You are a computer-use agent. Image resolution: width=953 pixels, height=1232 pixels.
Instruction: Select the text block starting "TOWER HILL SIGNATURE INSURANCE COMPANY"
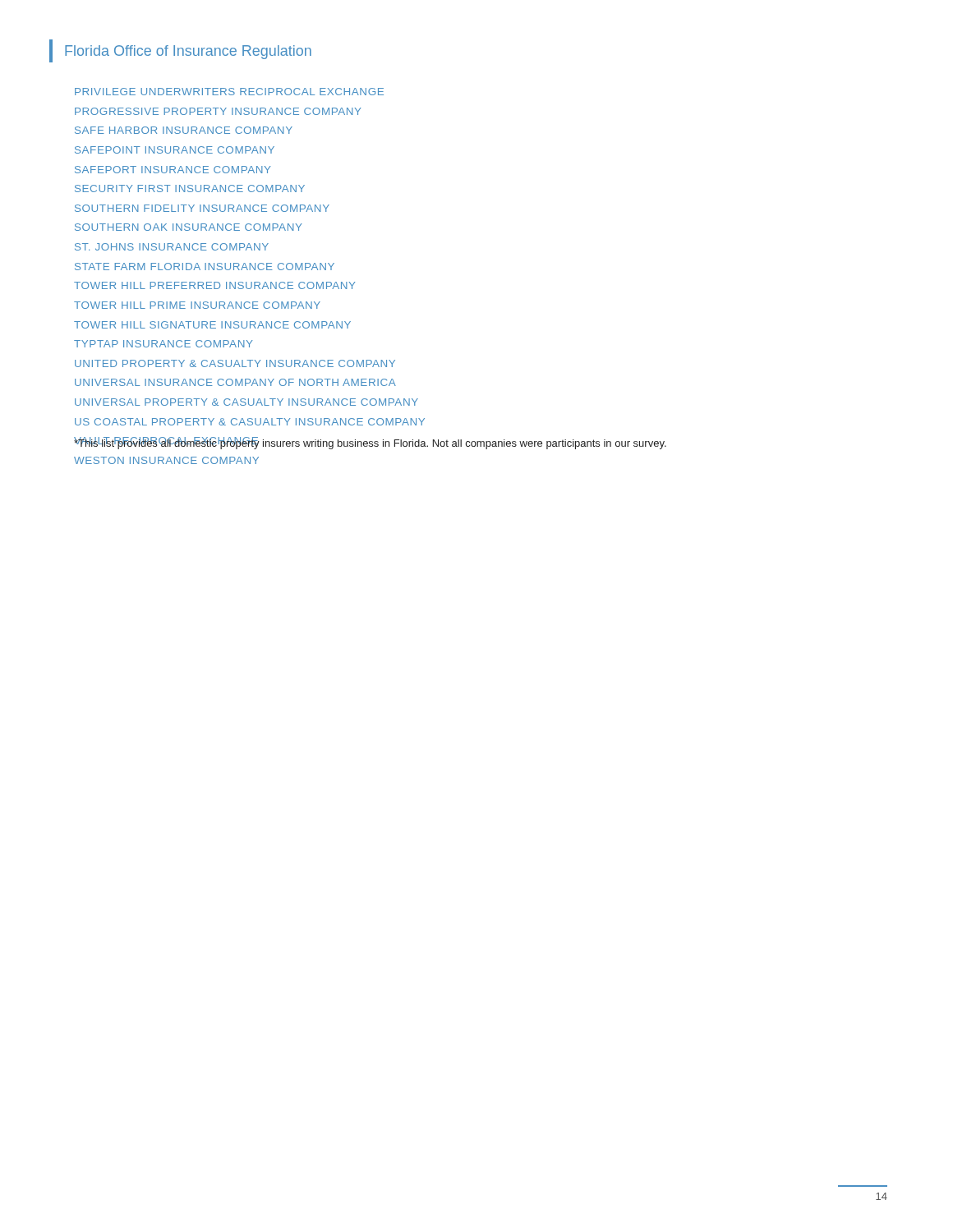coord(213,324)
